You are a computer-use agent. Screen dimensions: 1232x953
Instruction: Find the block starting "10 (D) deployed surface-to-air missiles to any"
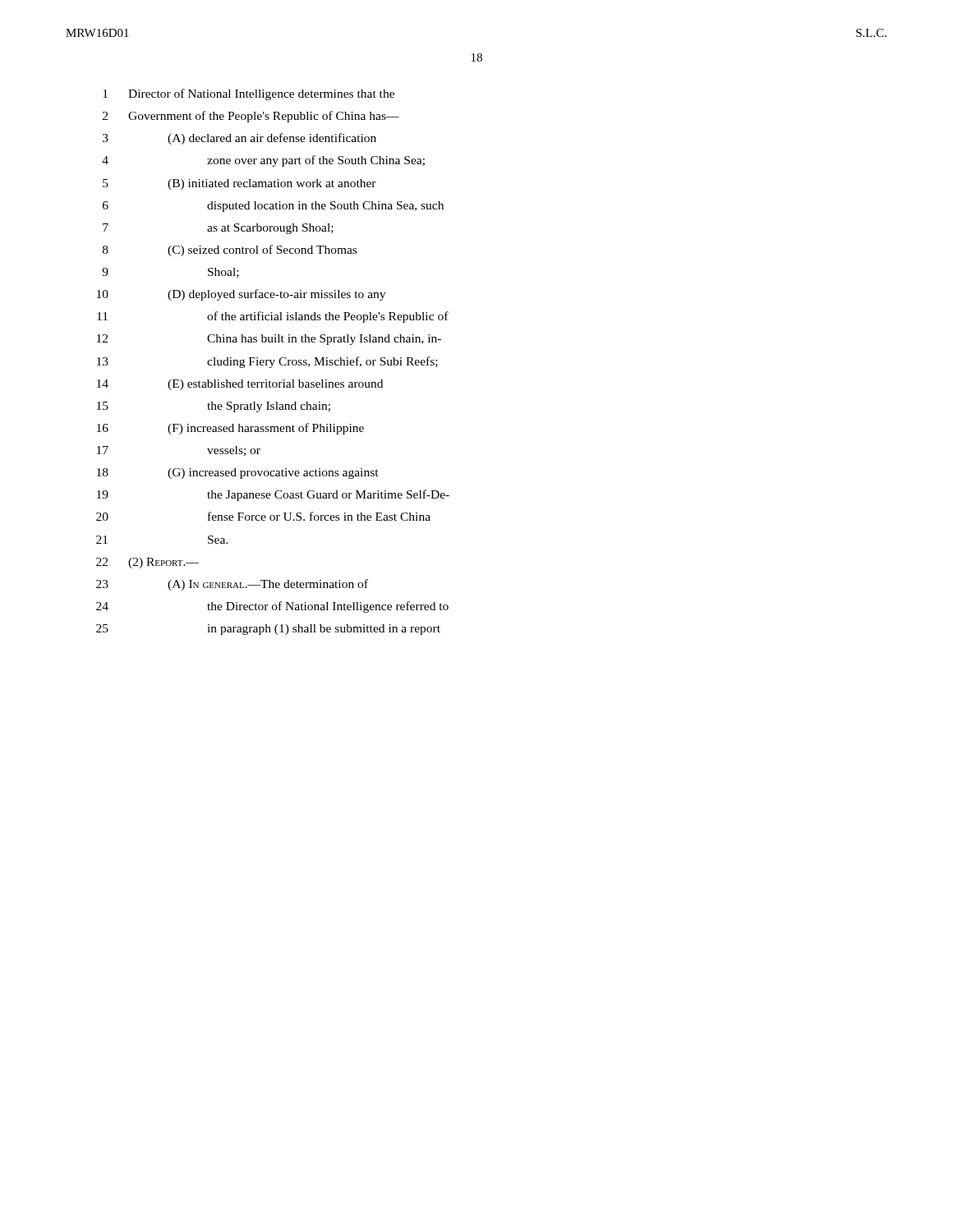tap(241, 295)
